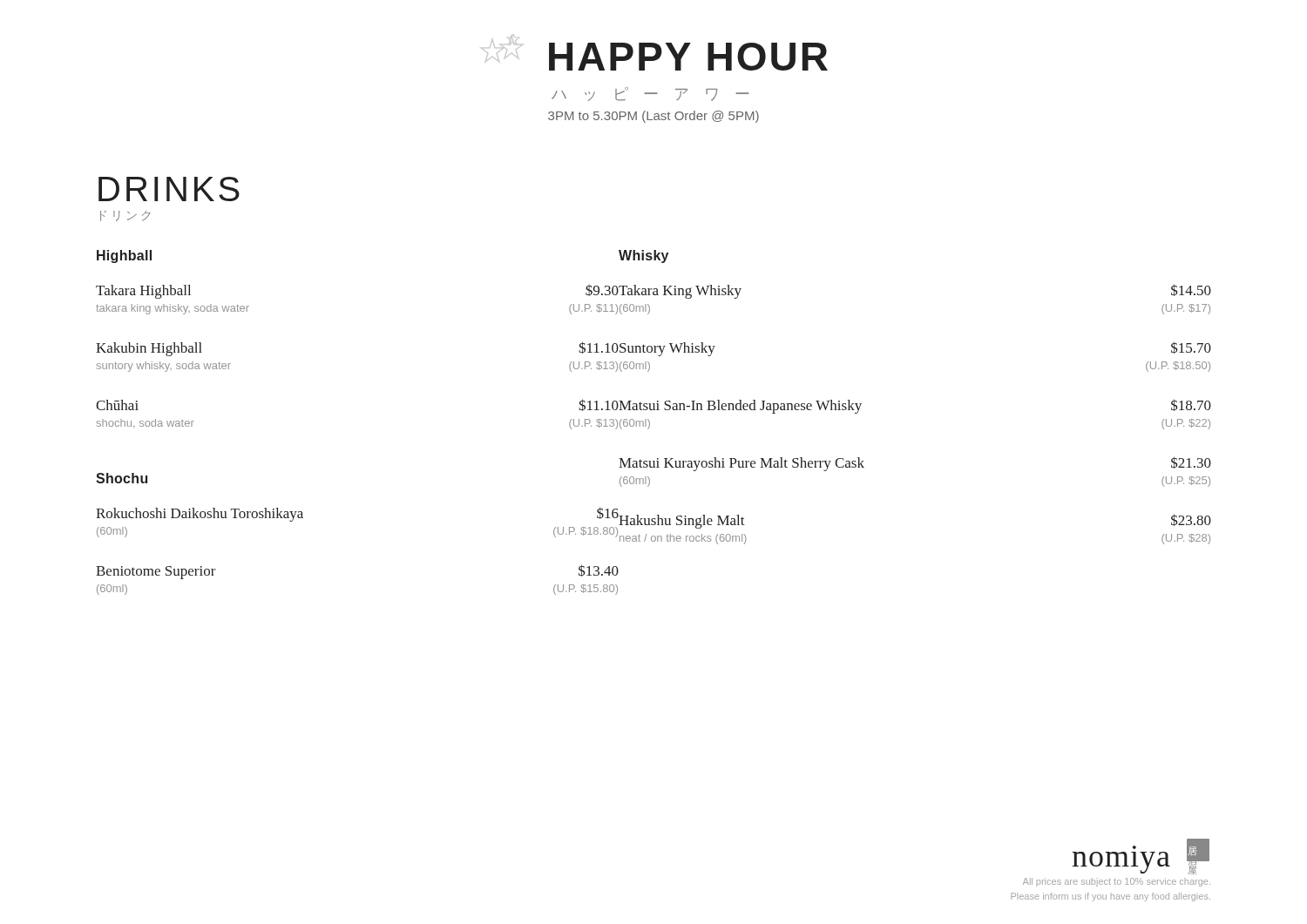Locate the block of text that opens with "Takara Highball takara"
The height and width of the screenshot is (924, 1307).
coord(145,290)
